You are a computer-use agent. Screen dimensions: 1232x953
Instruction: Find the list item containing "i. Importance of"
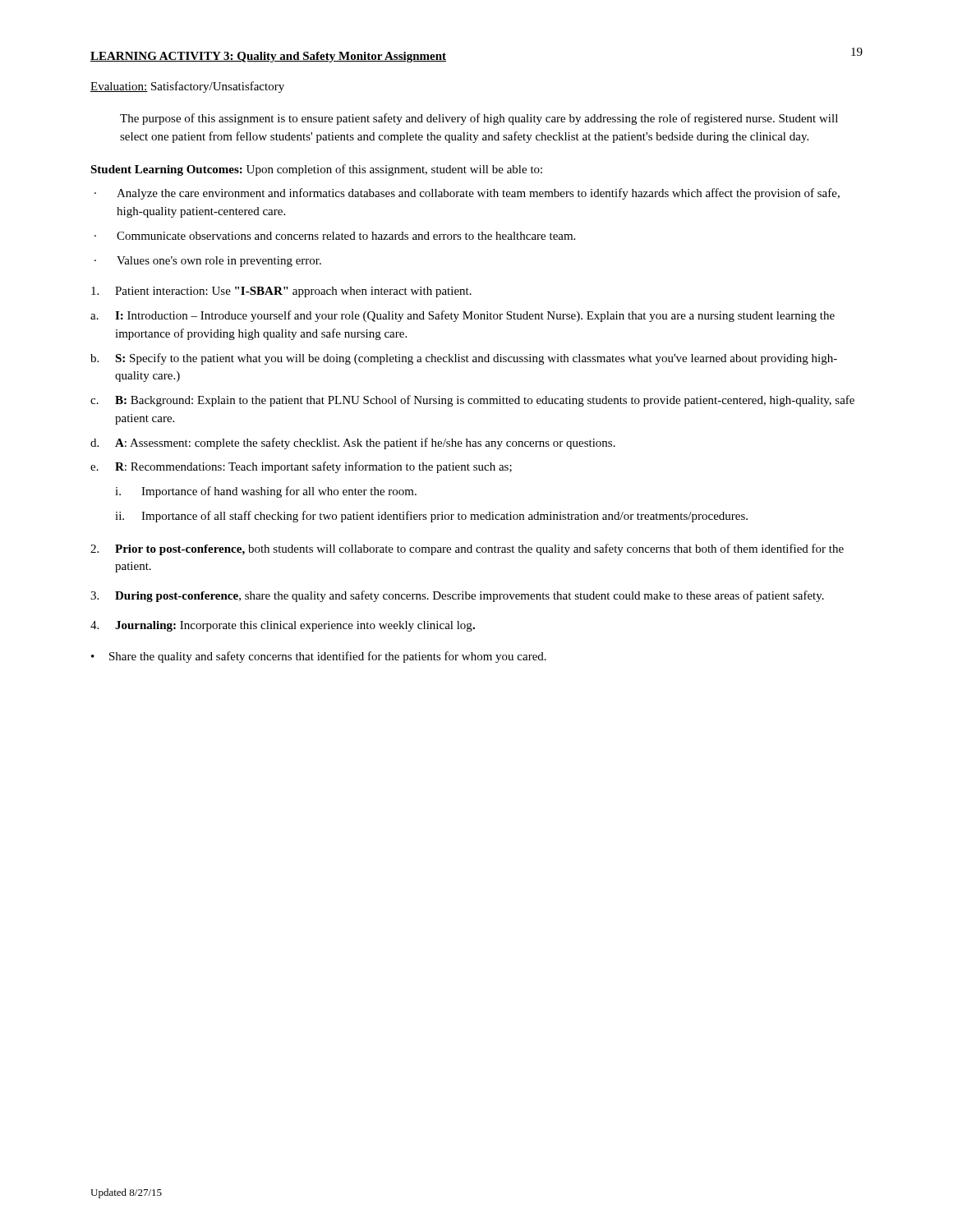click(266, 492)
